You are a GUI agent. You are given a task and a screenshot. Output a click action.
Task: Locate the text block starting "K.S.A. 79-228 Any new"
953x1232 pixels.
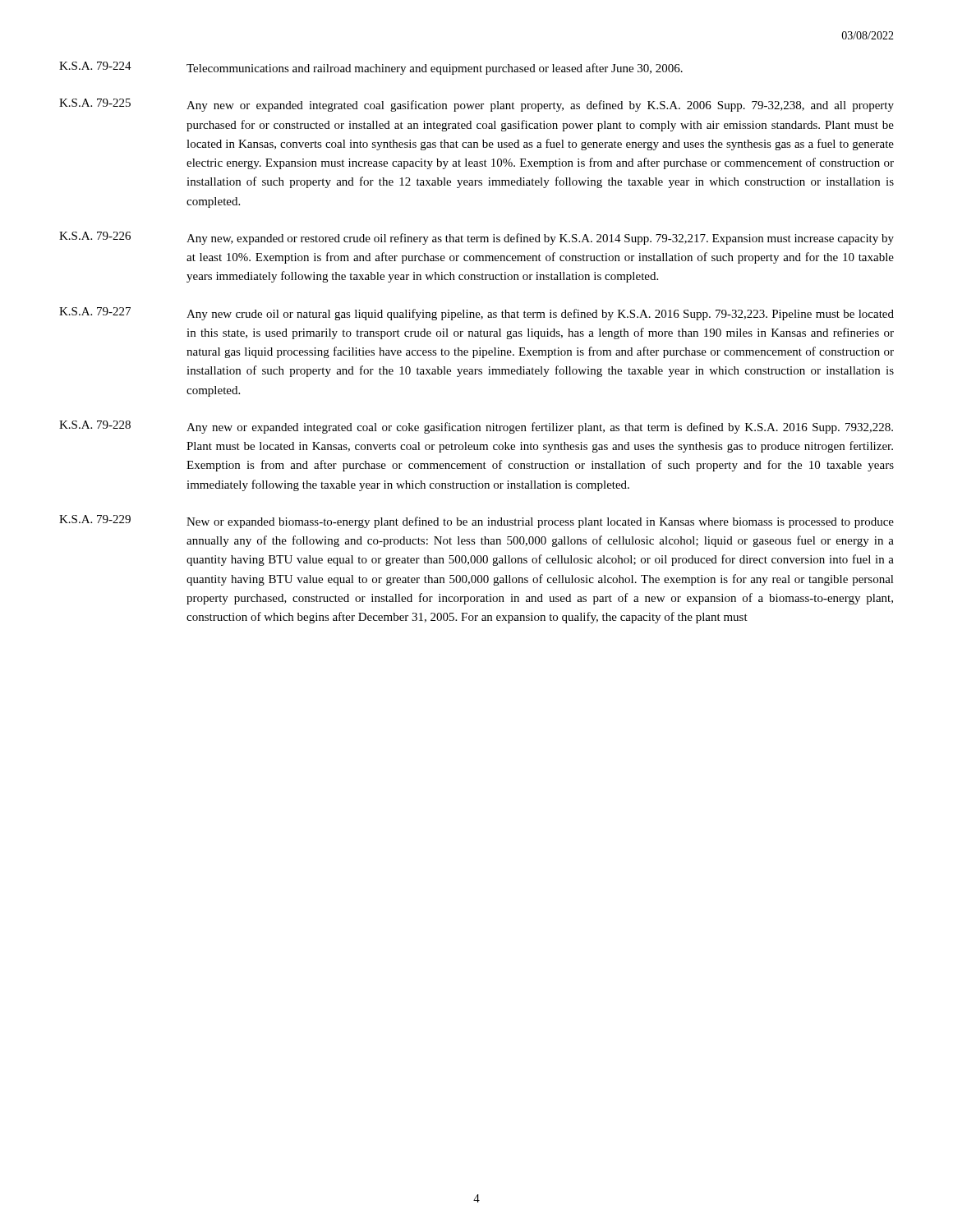pos(476,456)
